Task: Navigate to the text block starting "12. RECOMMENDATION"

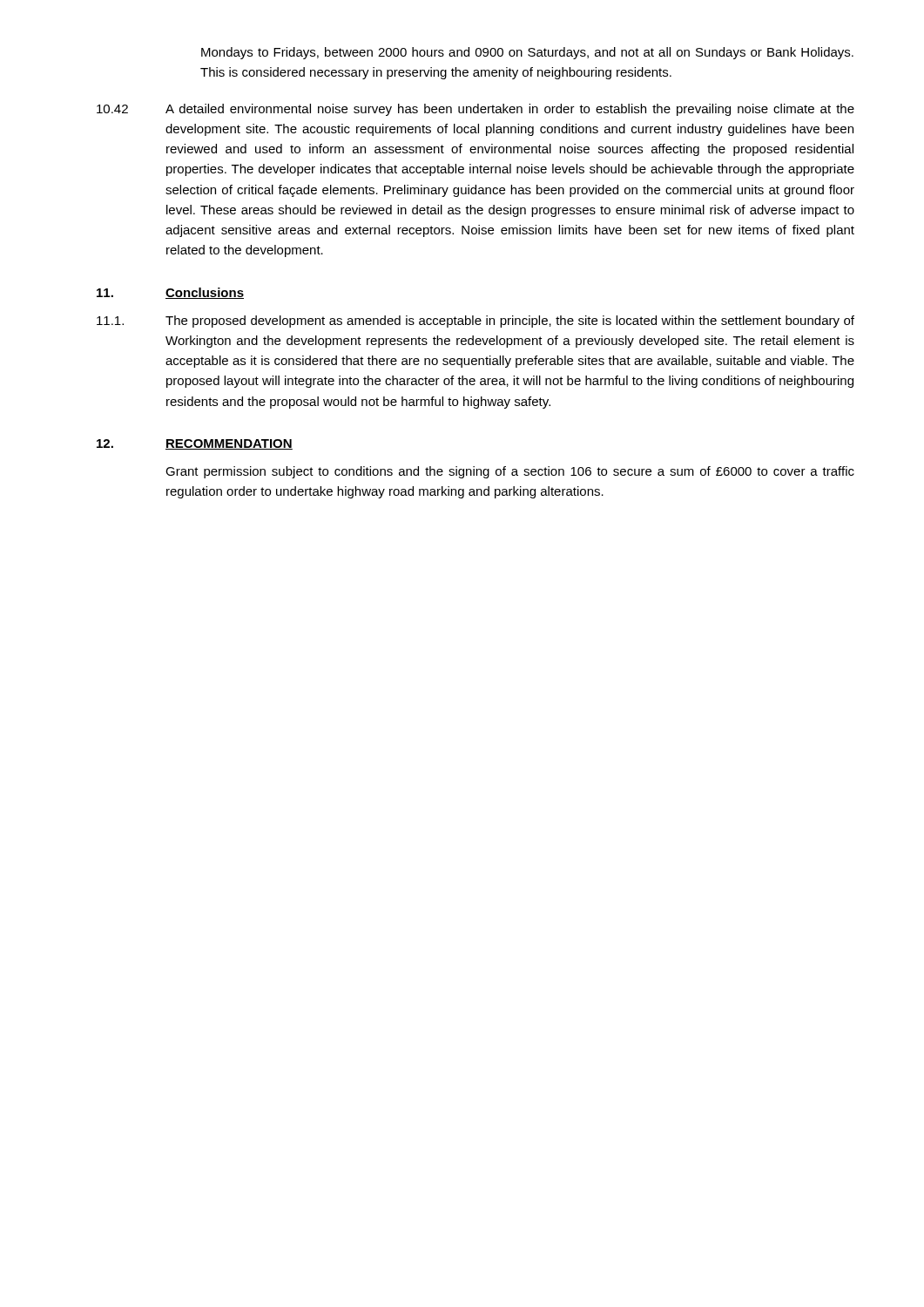Action: coord(194,443)
